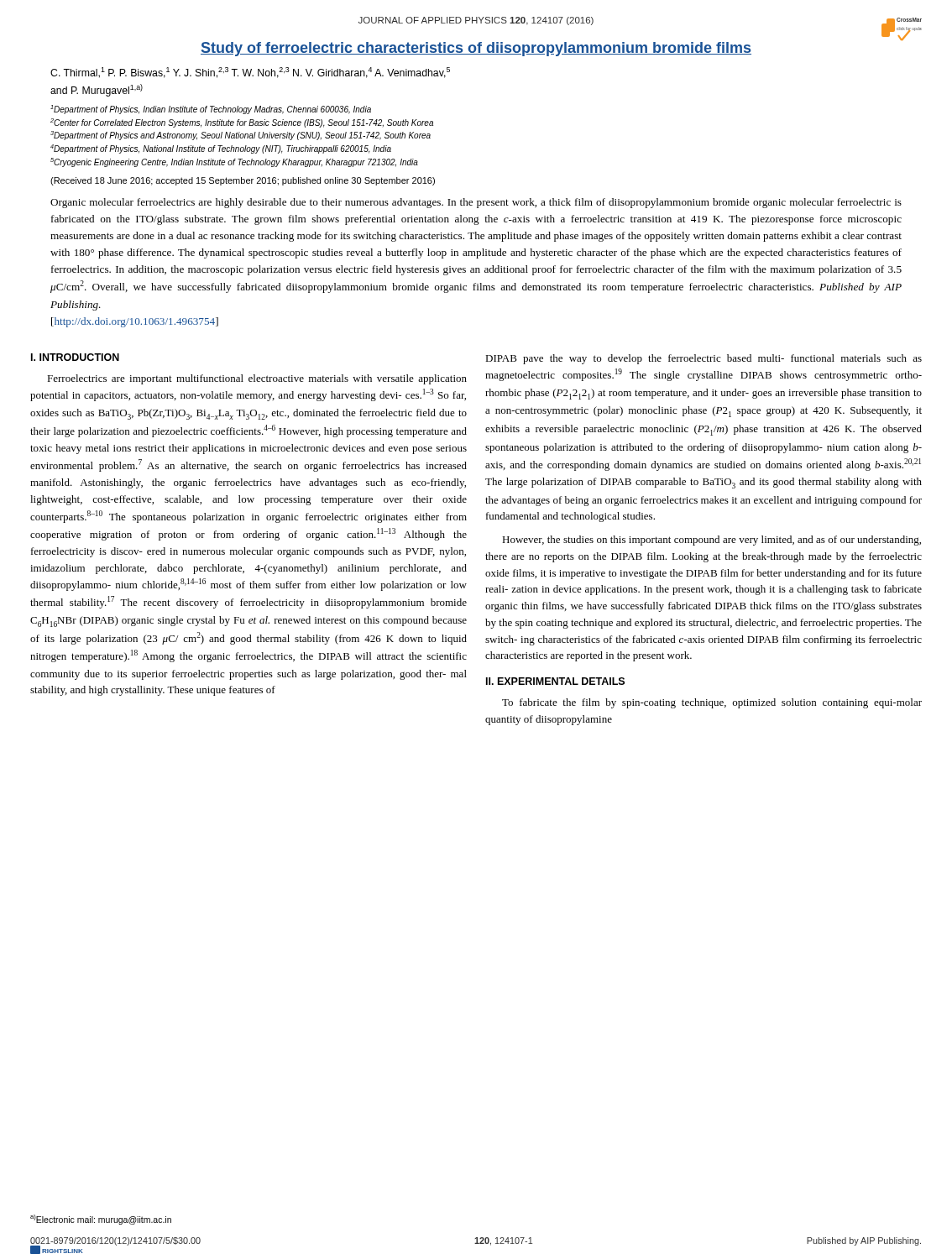Viewport: 952px width, 1259px height.
Task: Locate the text block starting "To fabricate the film"
Action: tap(704, 710)
